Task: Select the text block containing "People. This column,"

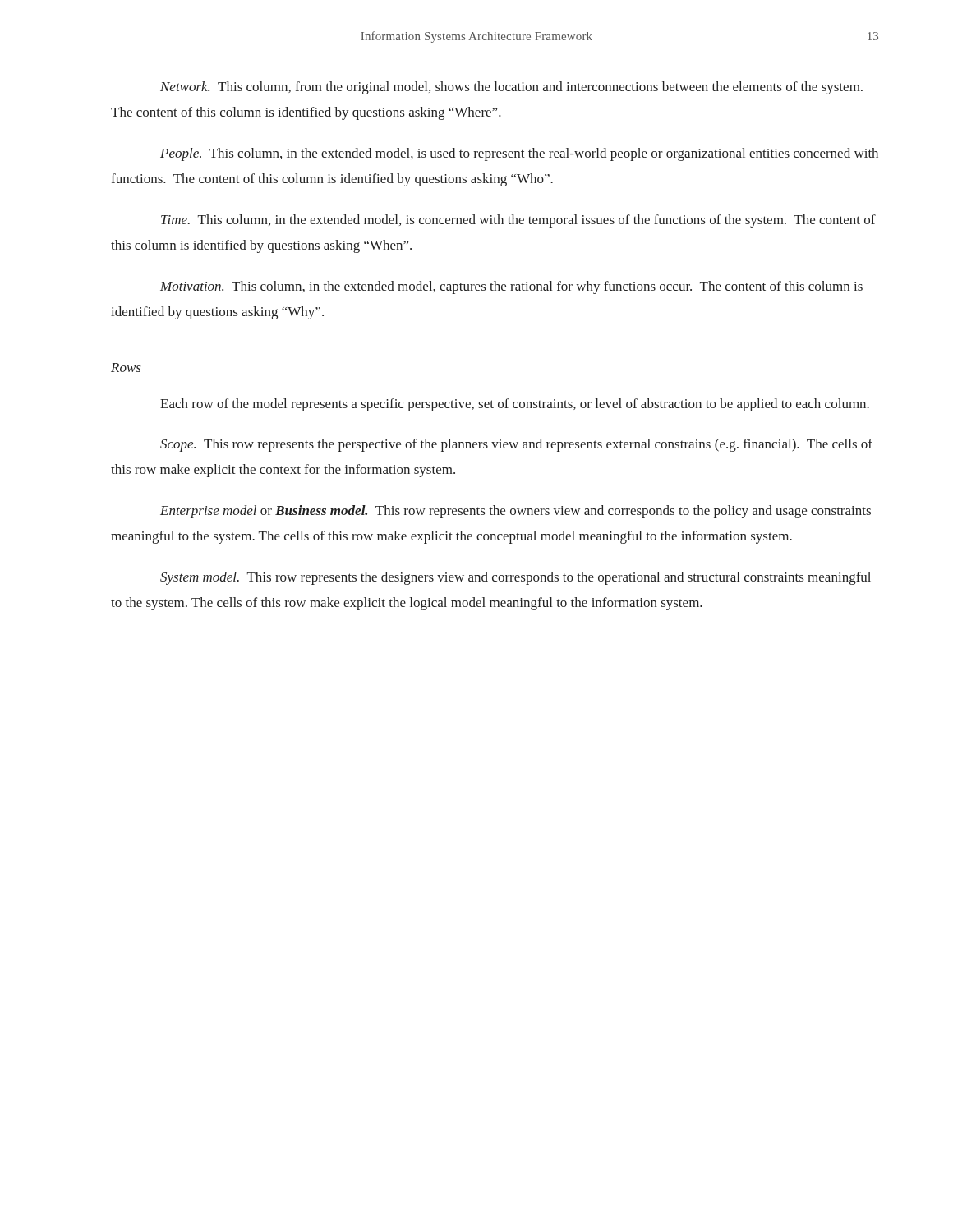Action: click(495, 166)
